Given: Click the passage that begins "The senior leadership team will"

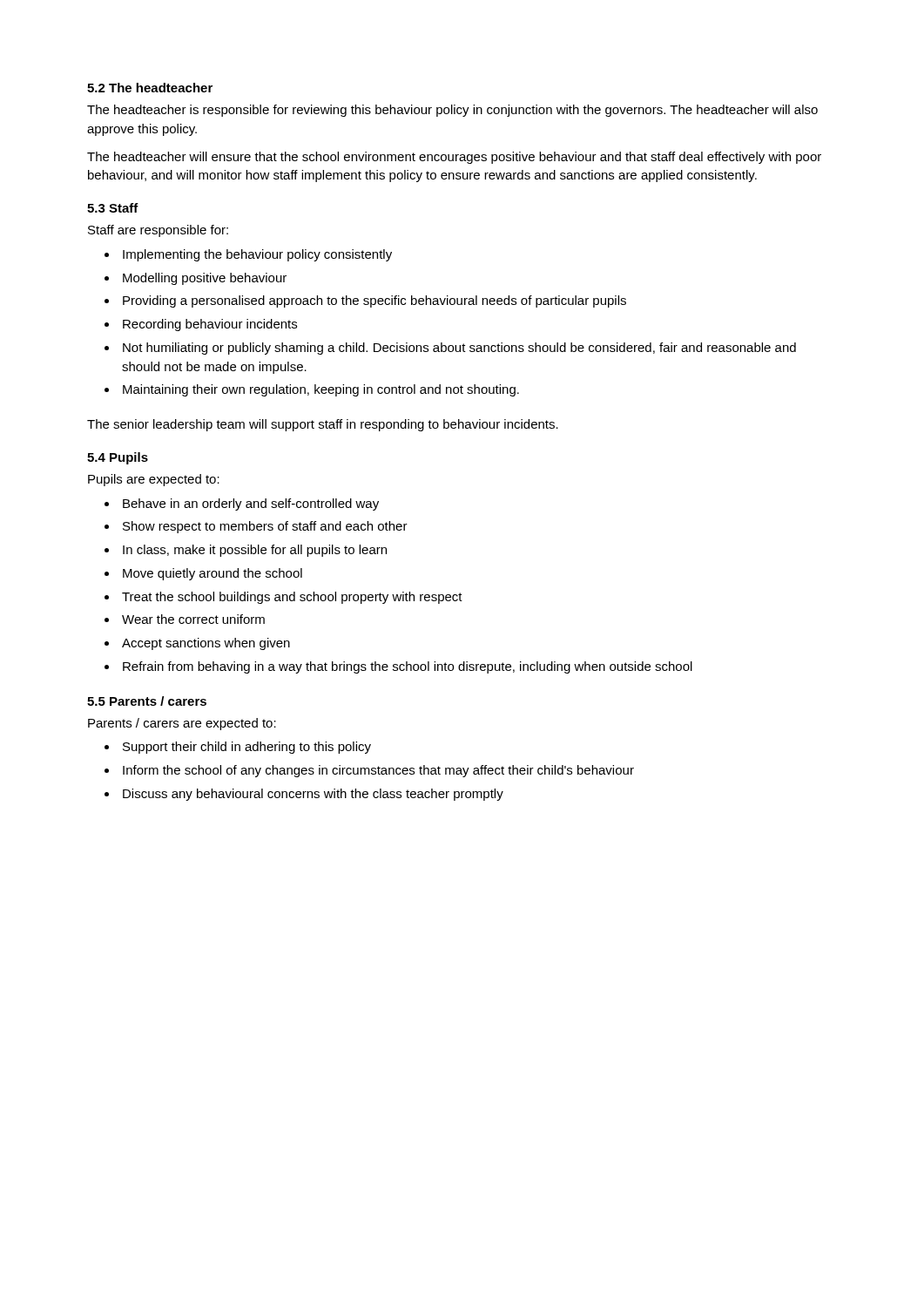Looking at the screenshot, I should click(x=323, y=424).
